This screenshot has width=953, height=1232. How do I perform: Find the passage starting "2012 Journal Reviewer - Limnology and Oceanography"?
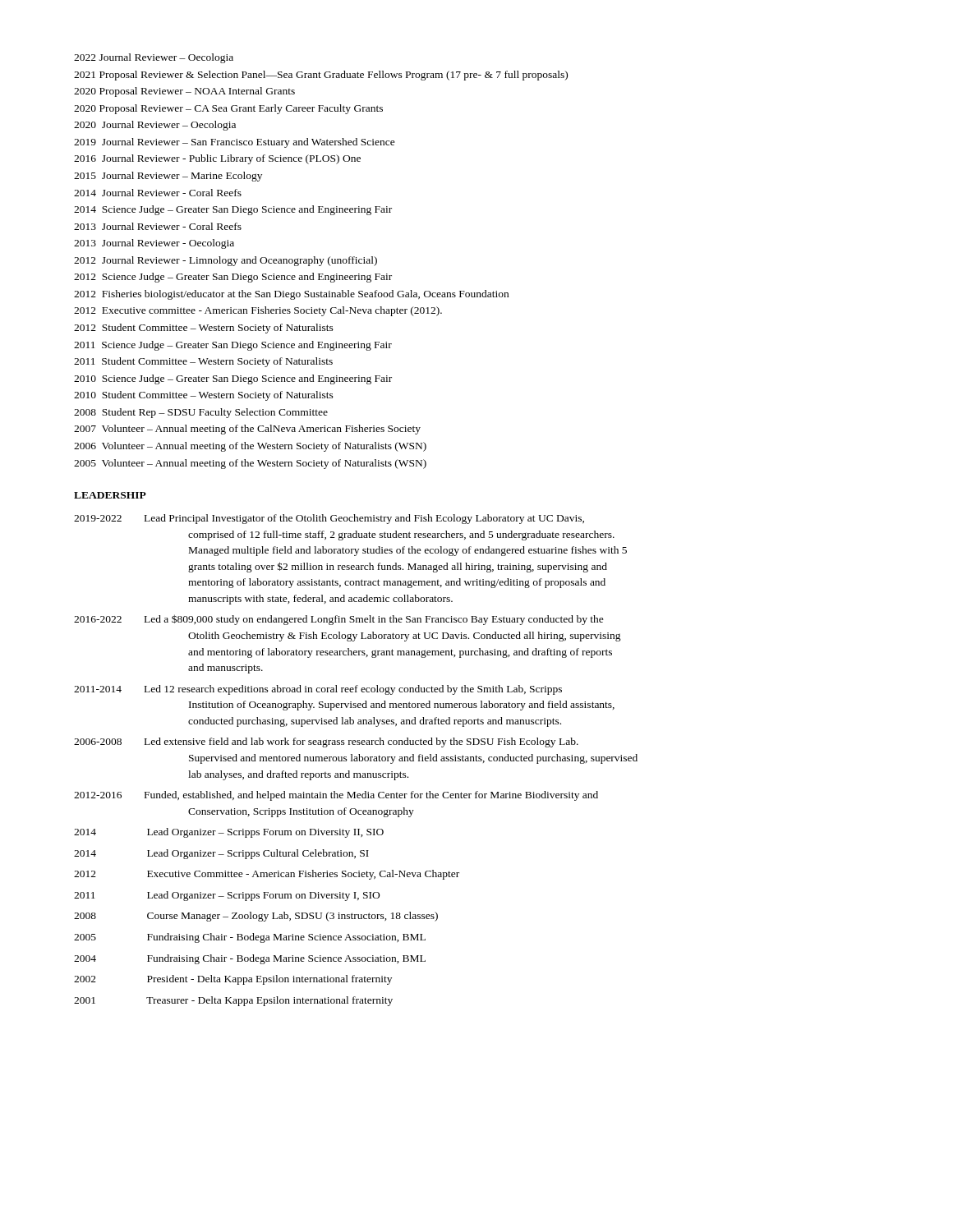(226, 261)
